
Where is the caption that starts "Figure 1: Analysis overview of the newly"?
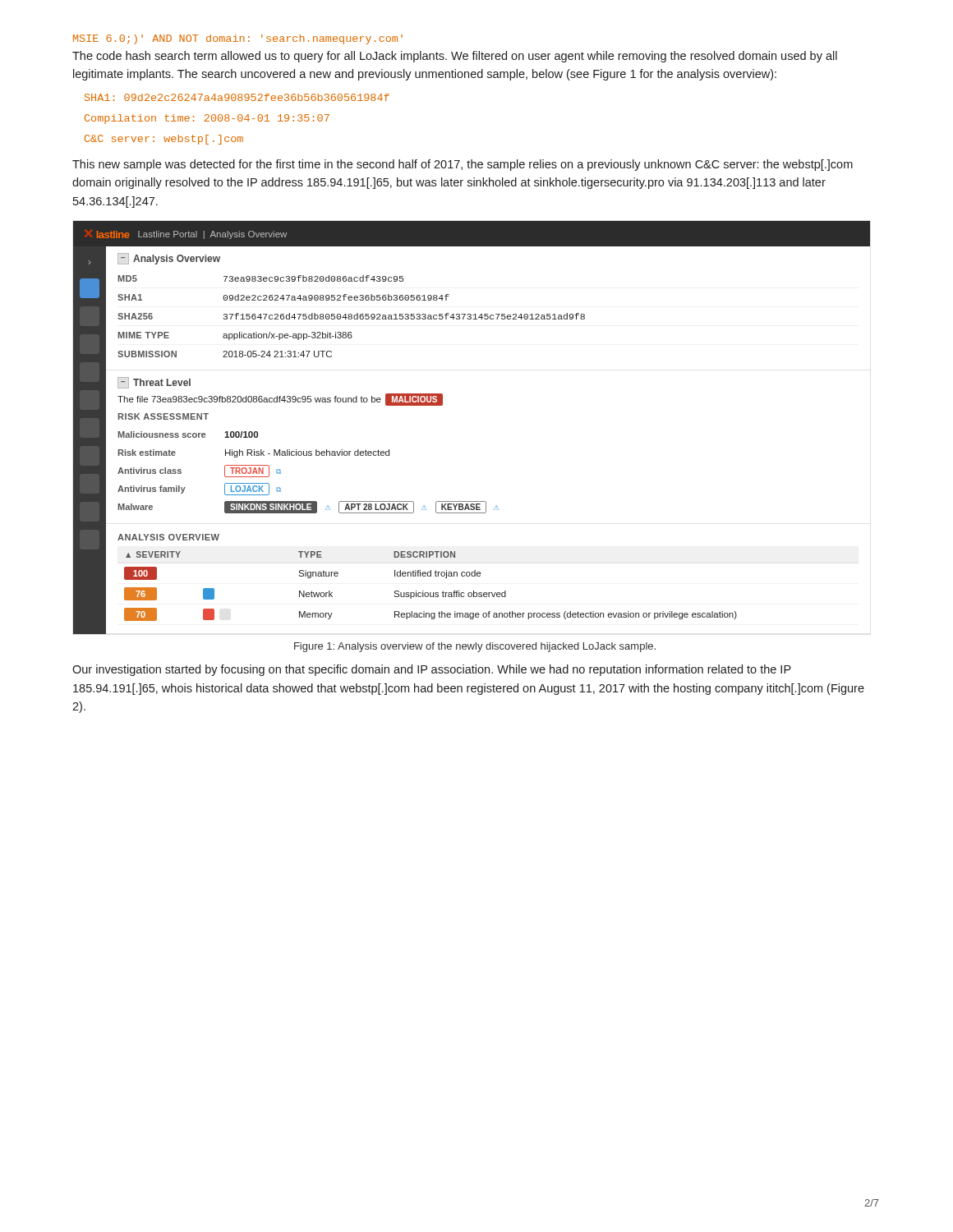(475, 646)
